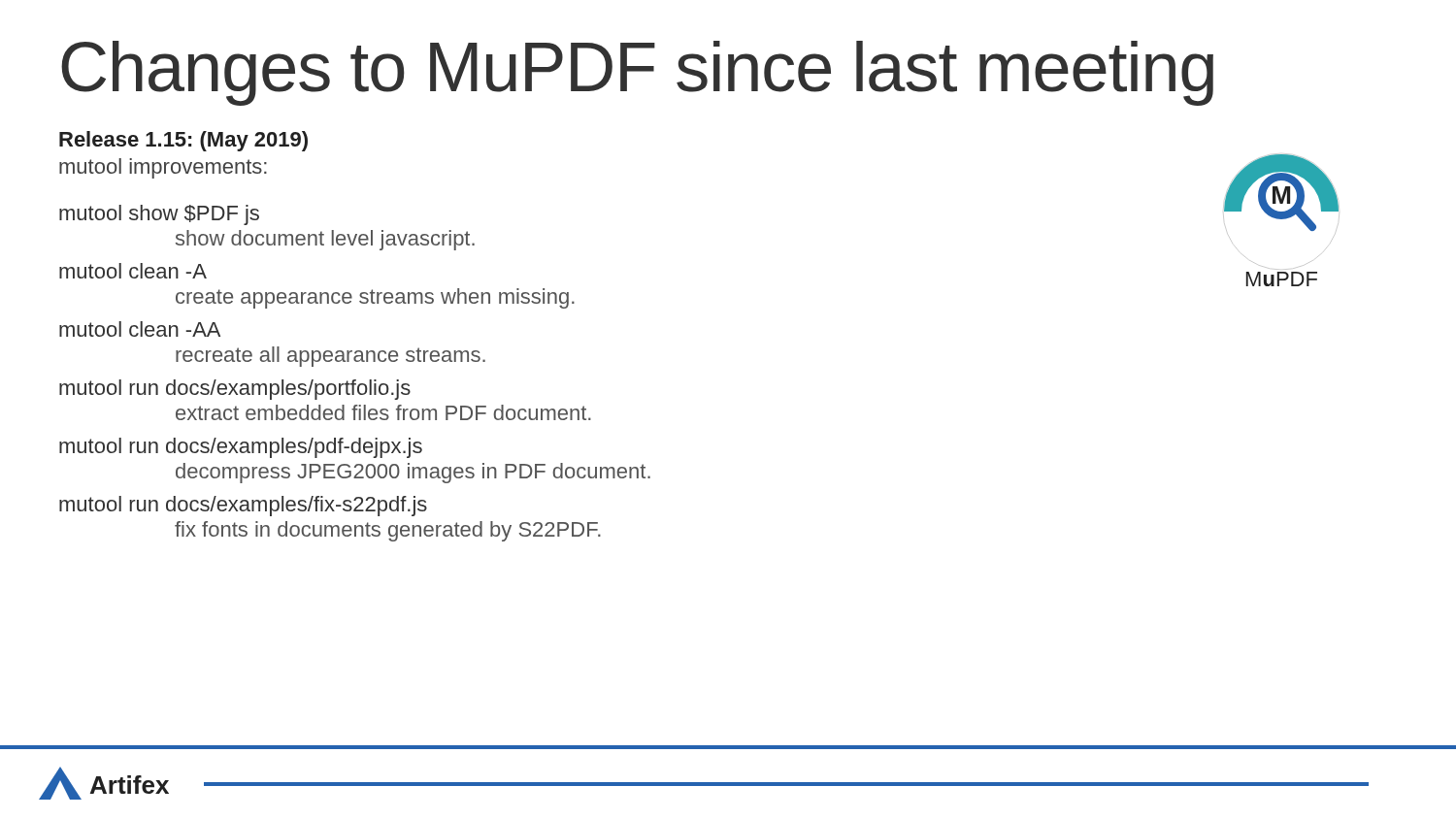Find the block on this page that starts "mutool show $PDF js show"
The width and height of the screenshot is (1456, 819).
point(267,226)
